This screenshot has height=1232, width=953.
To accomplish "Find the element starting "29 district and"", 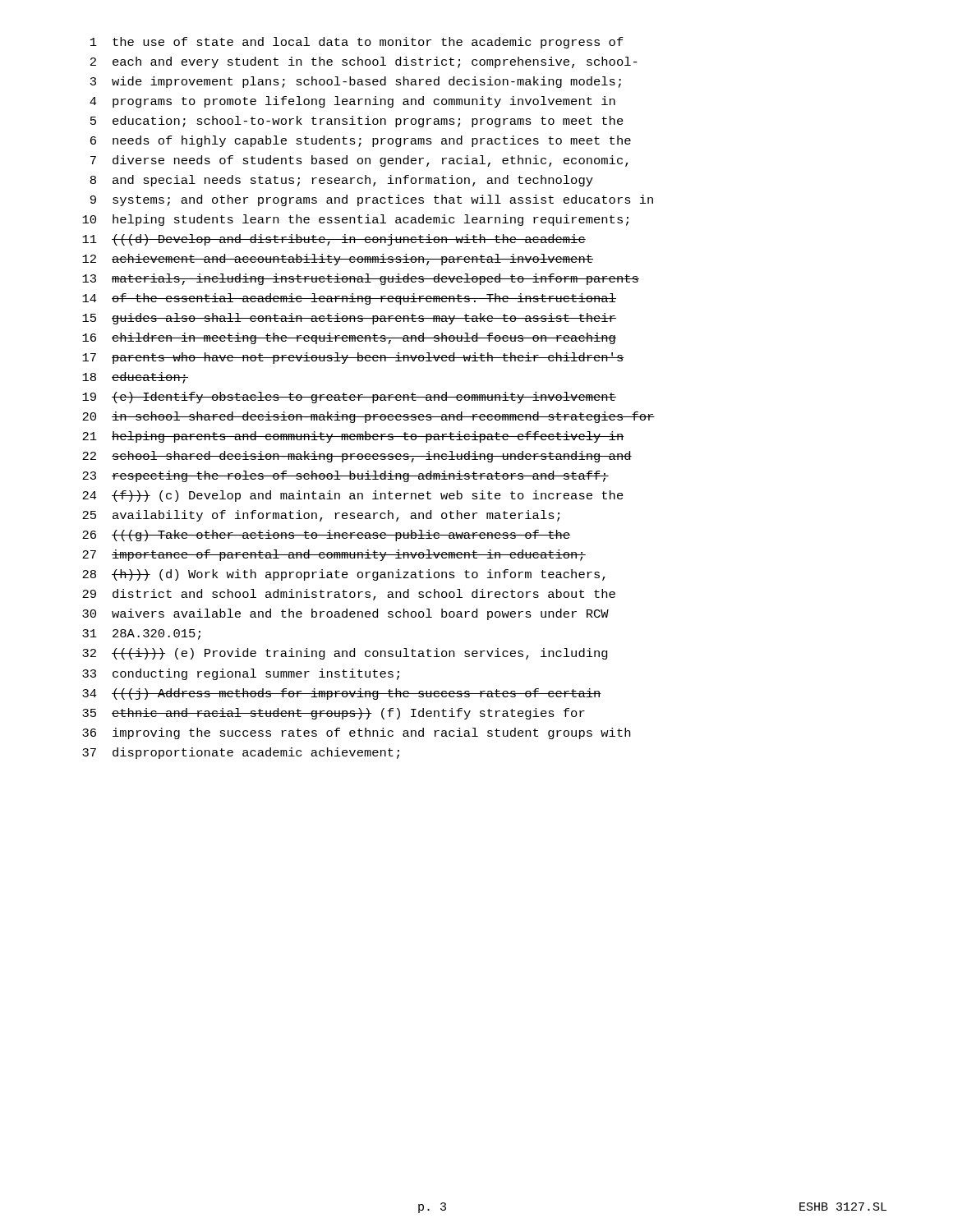I will (x=476, y=595).
